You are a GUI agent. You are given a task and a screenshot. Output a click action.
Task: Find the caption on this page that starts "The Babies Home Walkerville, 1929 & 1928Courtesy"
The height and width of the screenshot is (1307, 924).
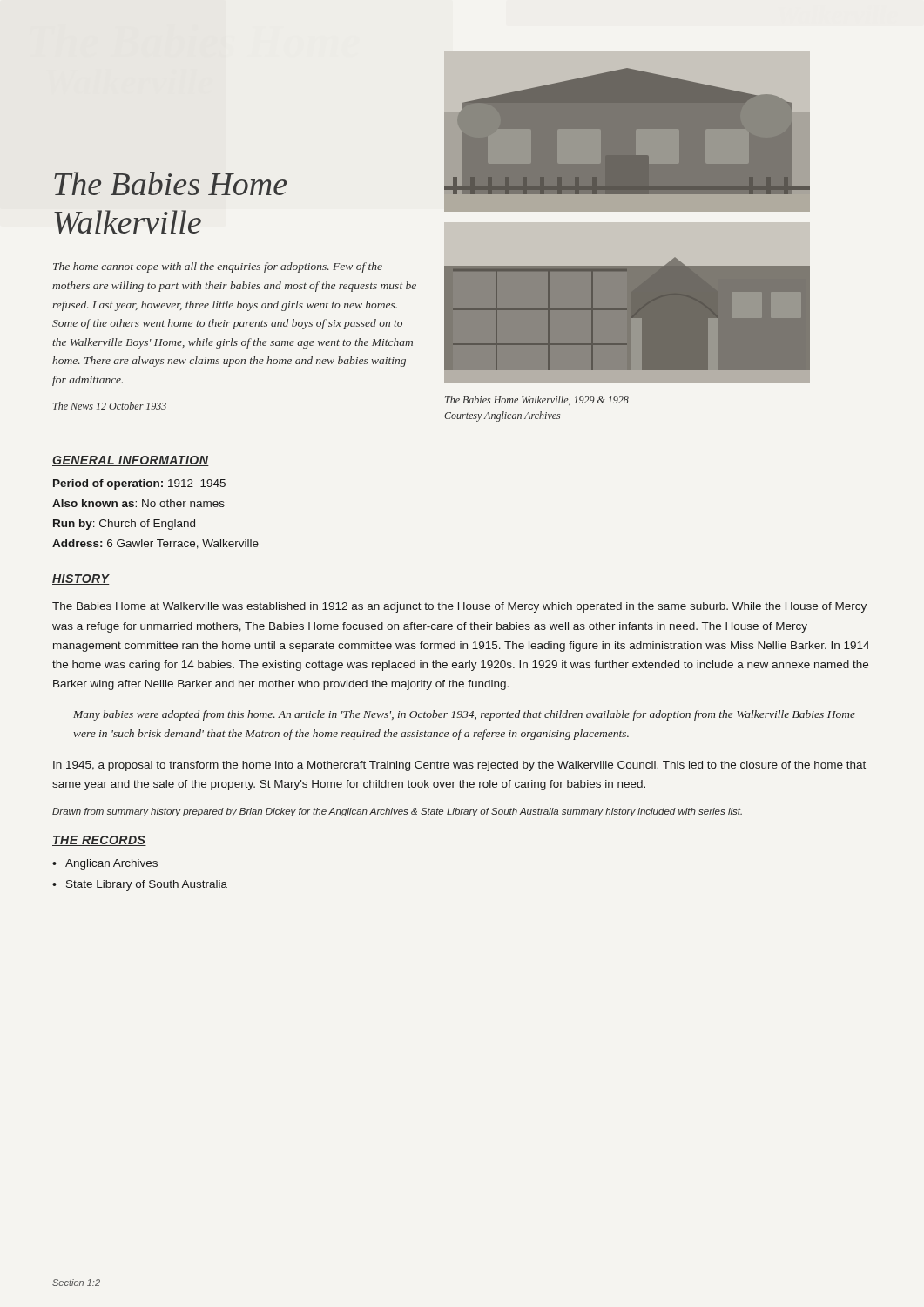[631, 408]
